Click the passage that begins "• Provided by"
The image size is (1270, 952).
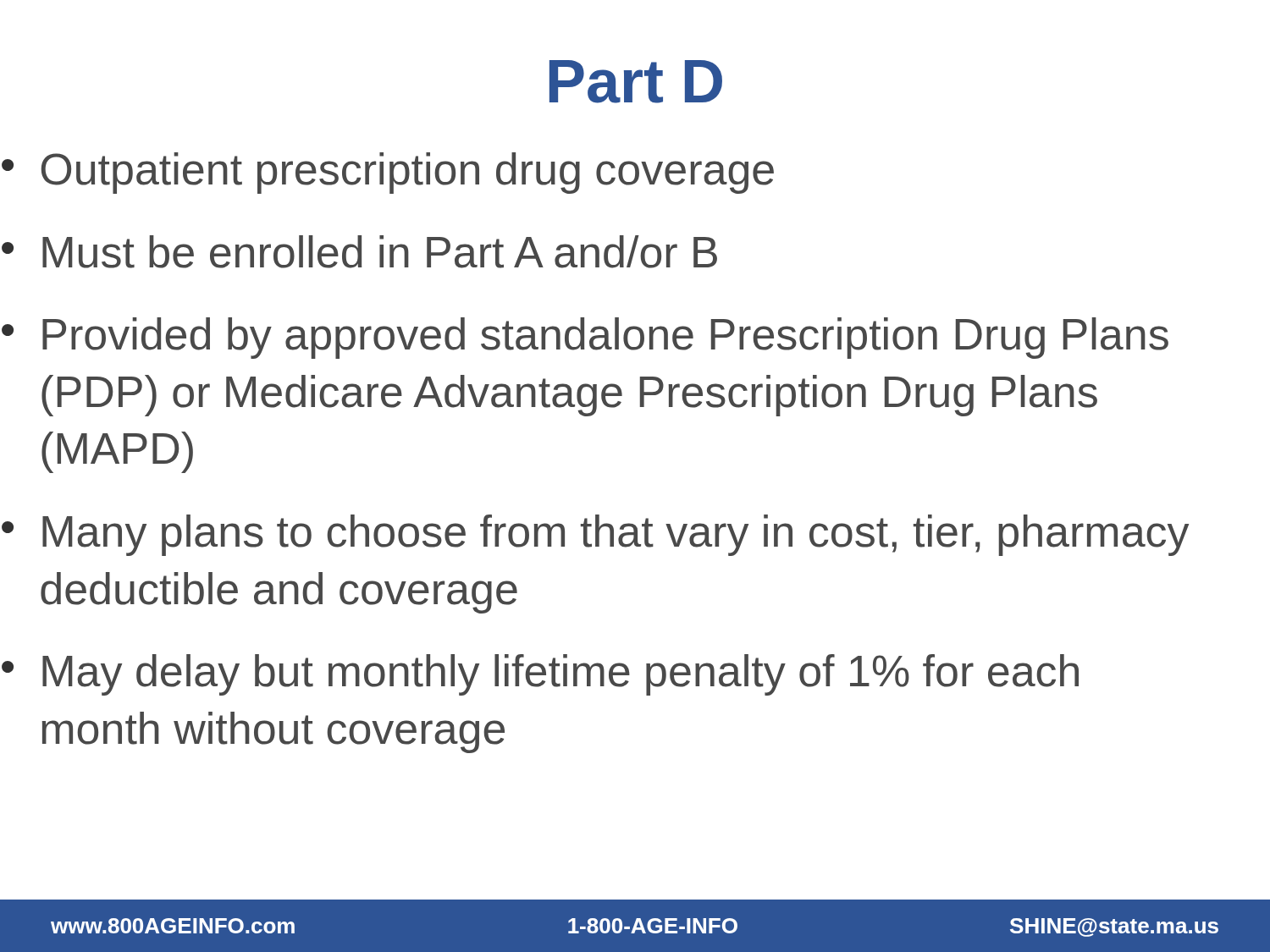click(x=601, y=392)
